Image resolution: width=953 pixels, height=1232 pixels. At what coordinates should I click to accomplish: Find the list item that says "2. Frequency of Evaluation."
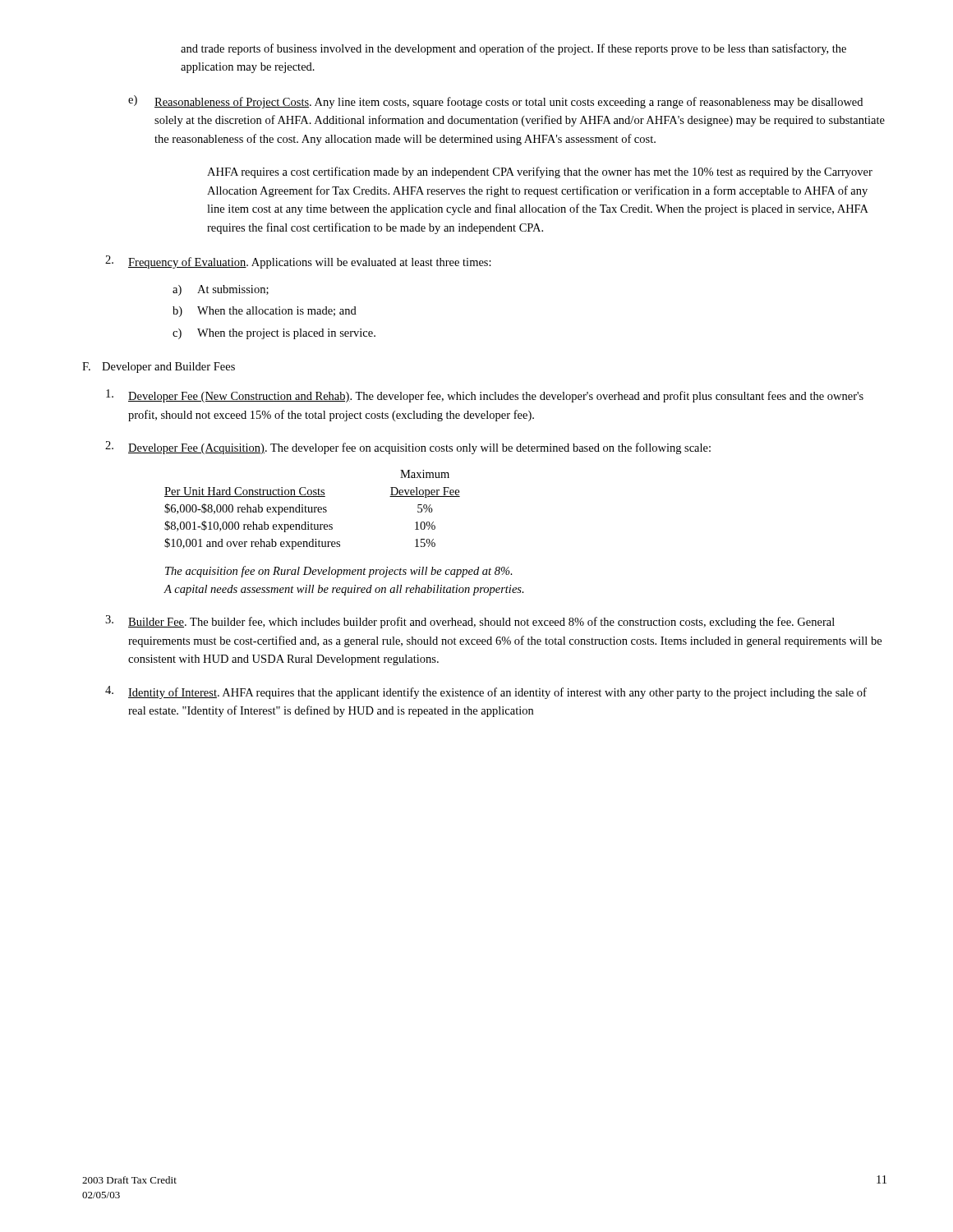click(496, 262)
